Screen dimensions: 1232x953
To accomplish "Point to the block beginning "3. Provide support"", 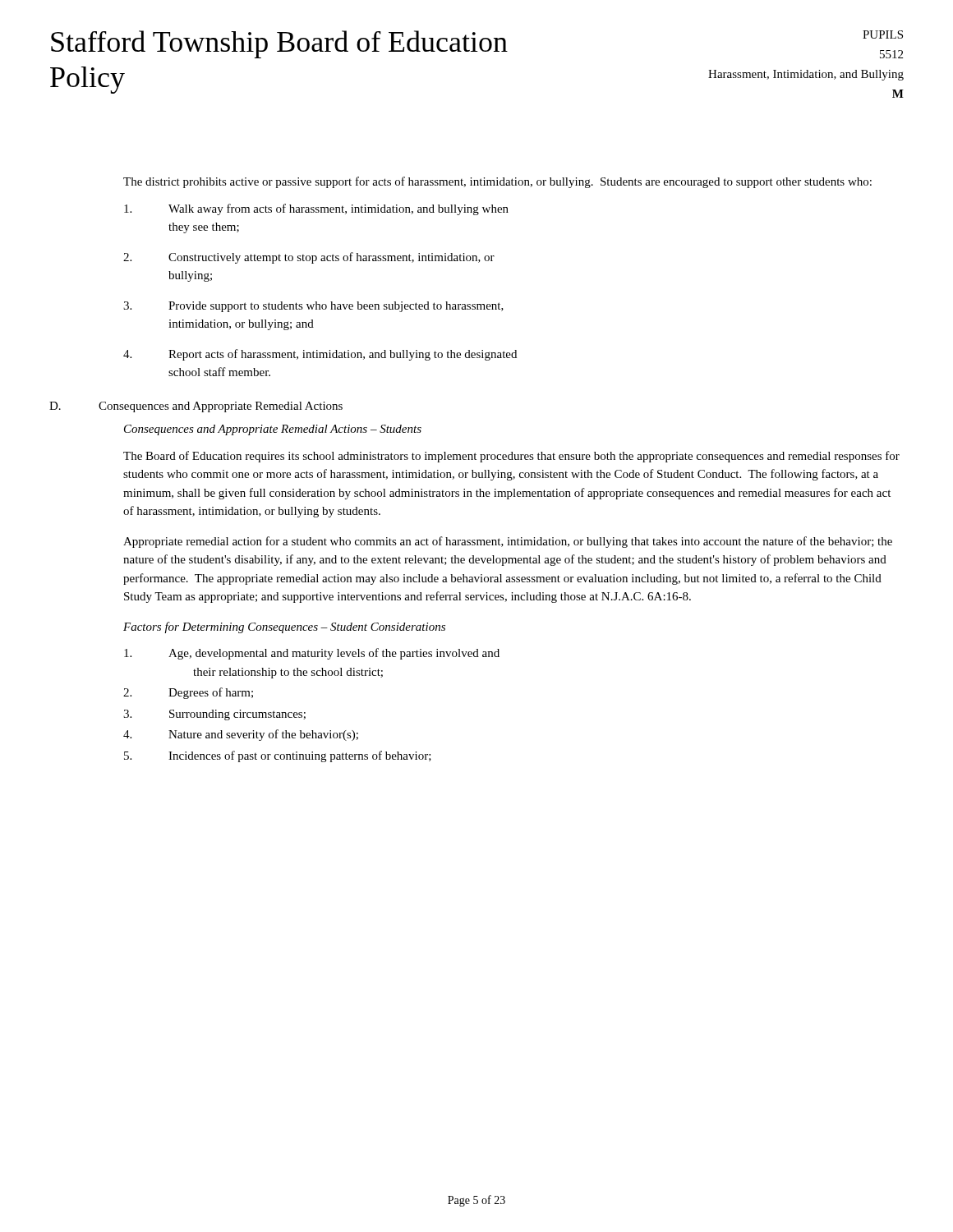I will click(513, 315).
